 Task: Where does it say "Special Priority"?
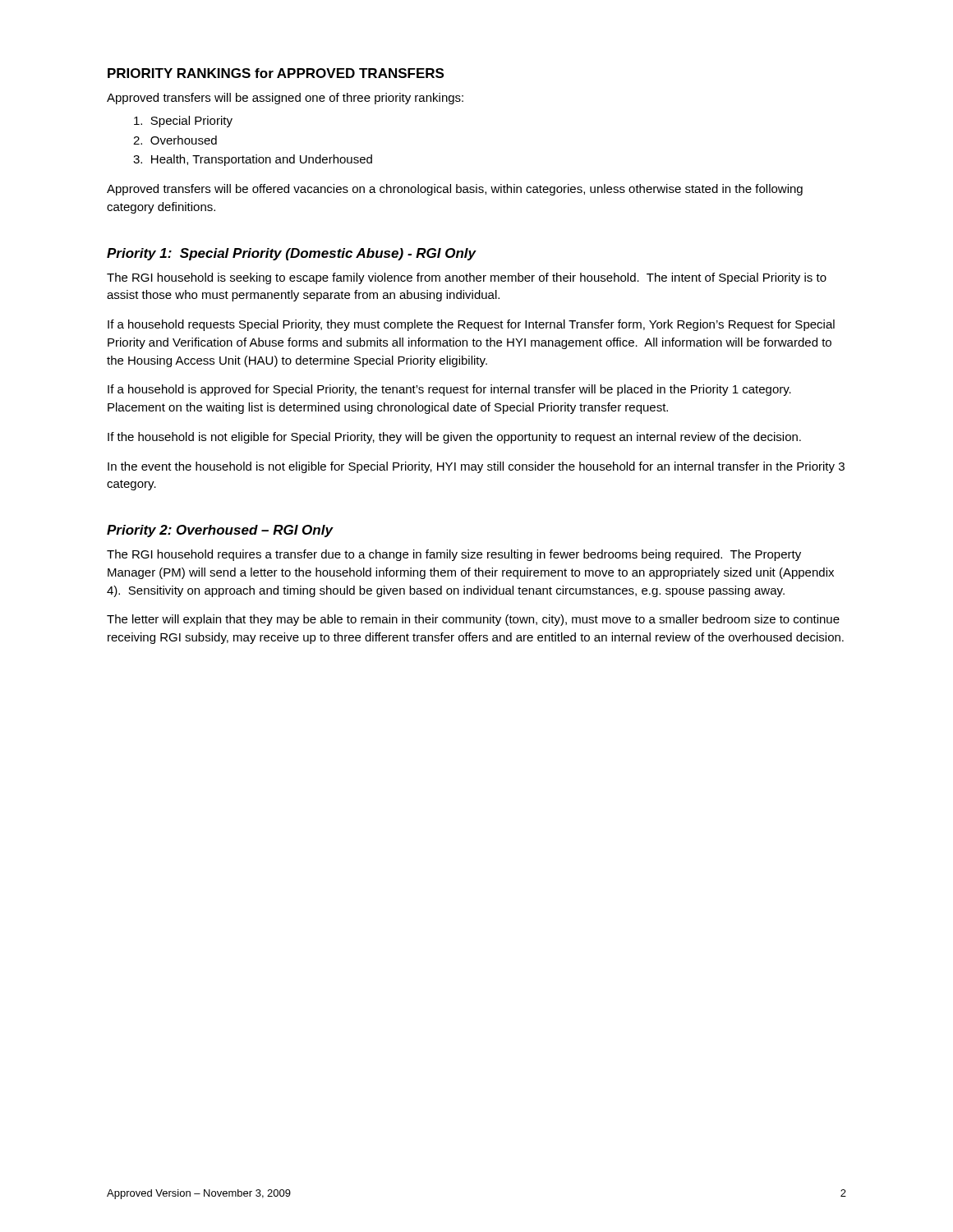[183, 120]
